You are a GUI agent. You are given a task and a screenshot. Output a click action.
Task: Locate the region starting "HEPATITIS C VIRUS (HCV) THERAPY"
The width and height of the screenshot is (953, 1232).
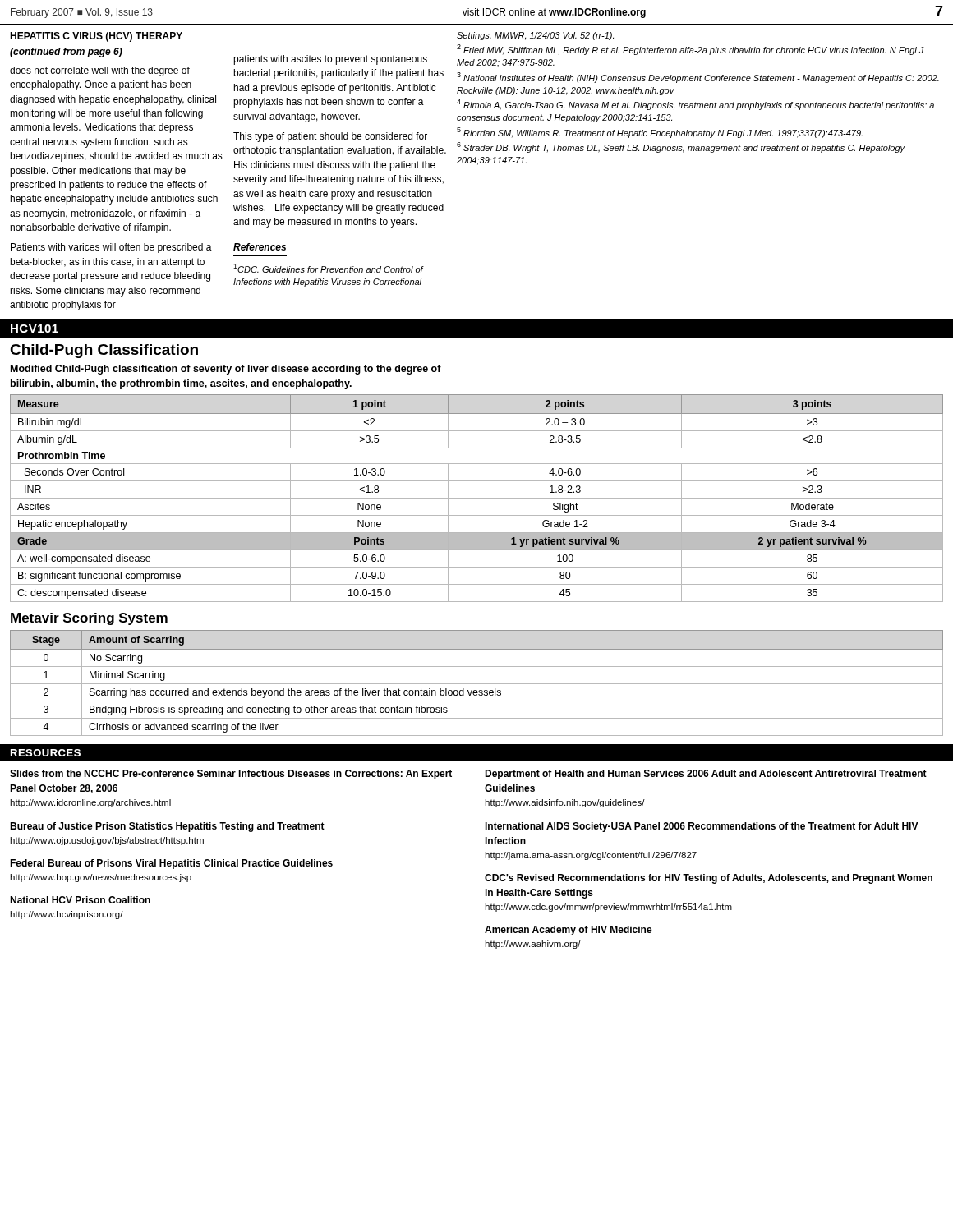tap(96, 36)
